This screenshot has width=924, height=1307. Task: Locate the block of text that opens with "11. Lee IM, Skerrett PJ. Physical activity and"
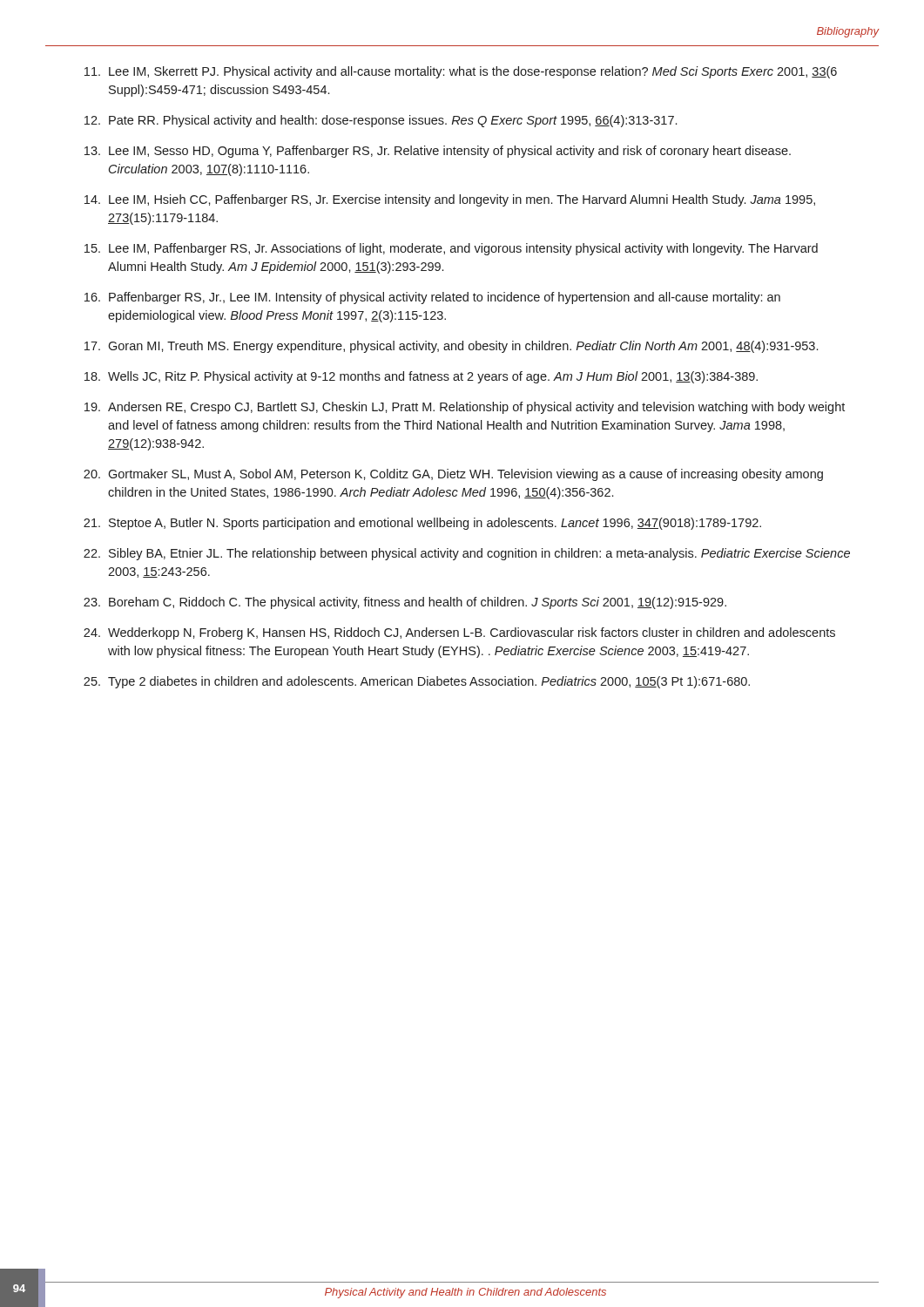(462, 81)
